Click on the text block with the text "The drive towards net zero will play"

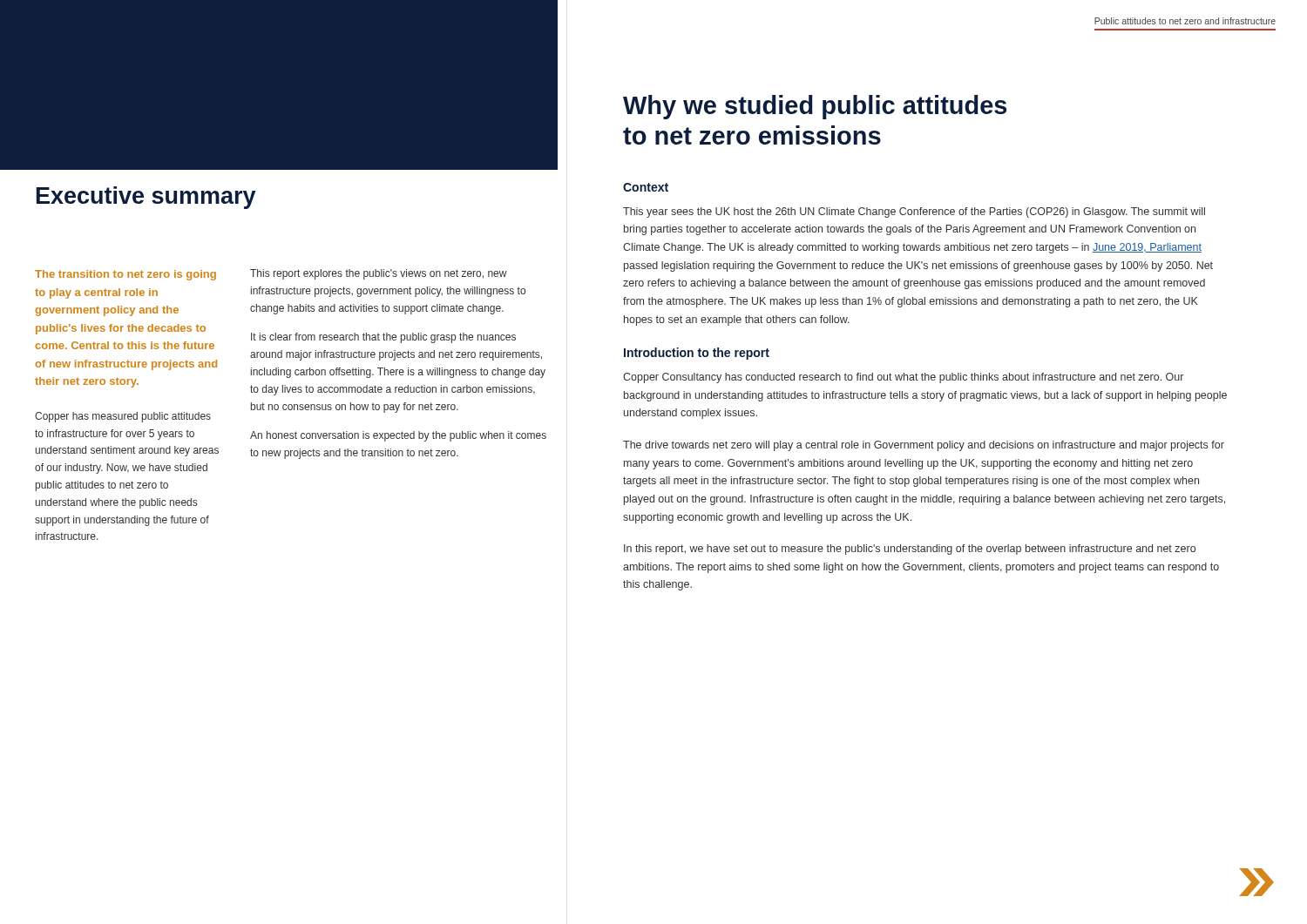tap(925, 481)
